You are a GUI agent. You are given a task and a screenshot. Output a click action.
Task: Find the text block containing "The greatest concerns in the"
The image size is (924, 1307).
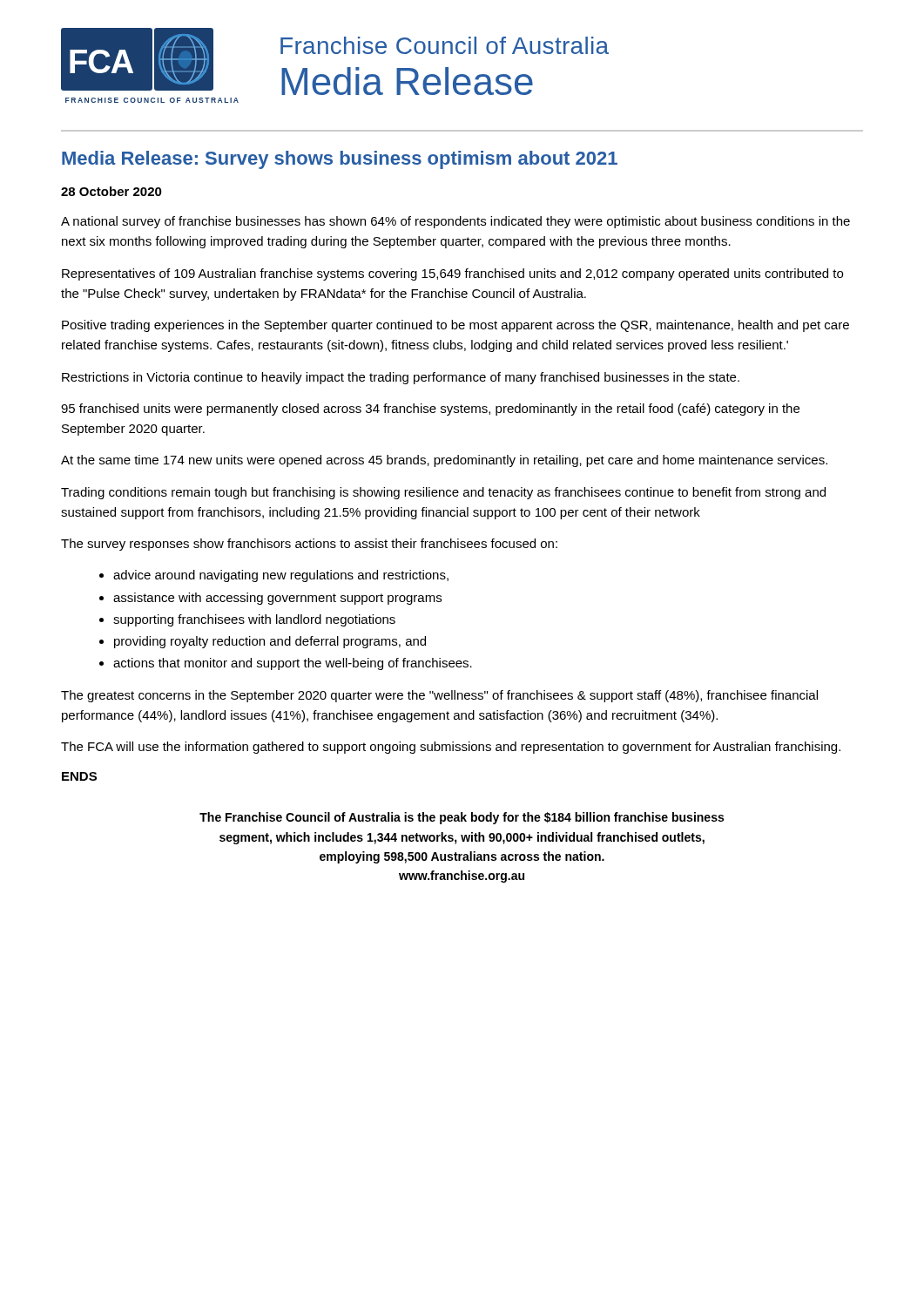pyautogui.click(x=440, y=705)
